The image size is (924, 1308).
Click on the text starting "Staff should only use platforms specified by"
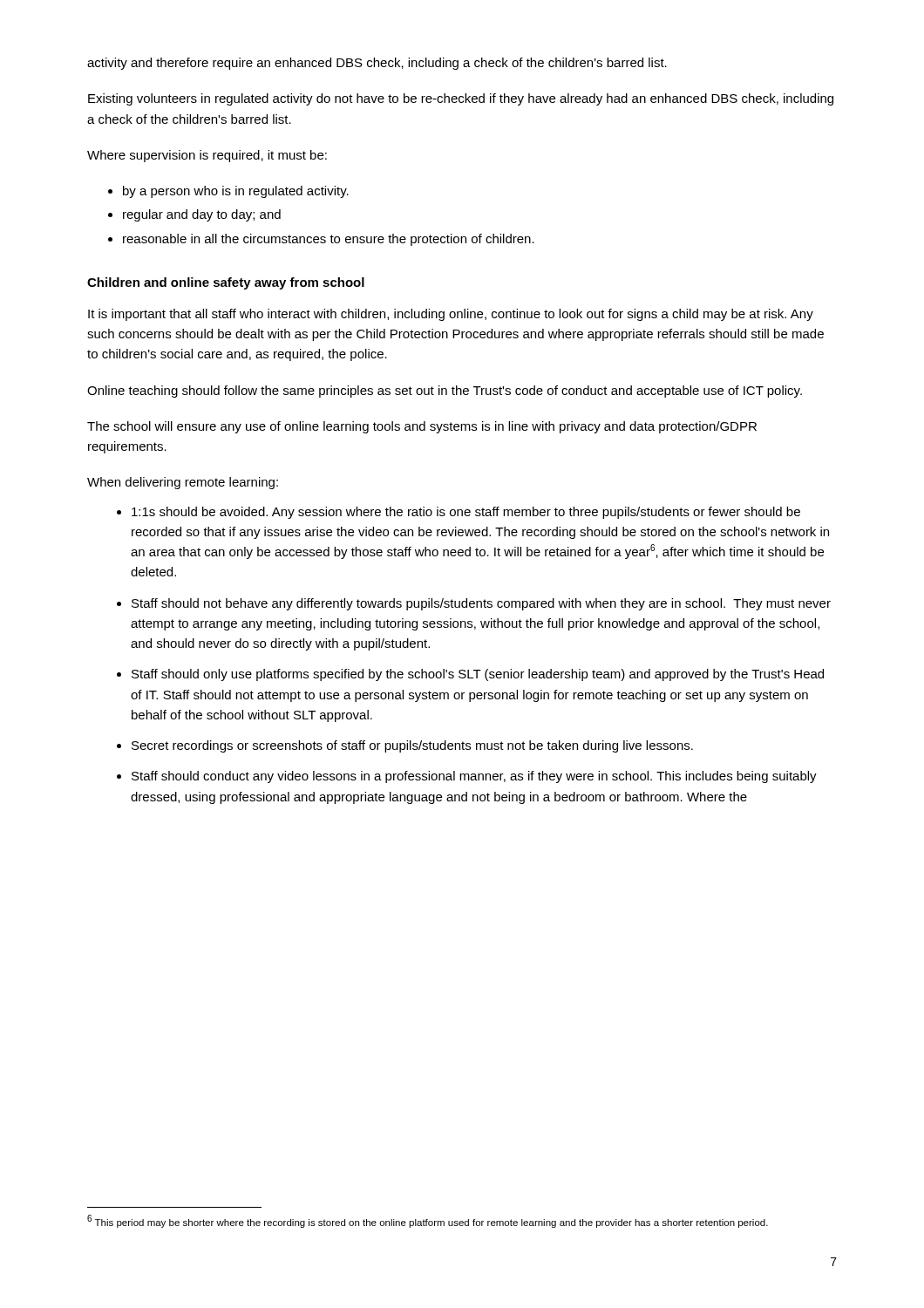tap(478, 694)
